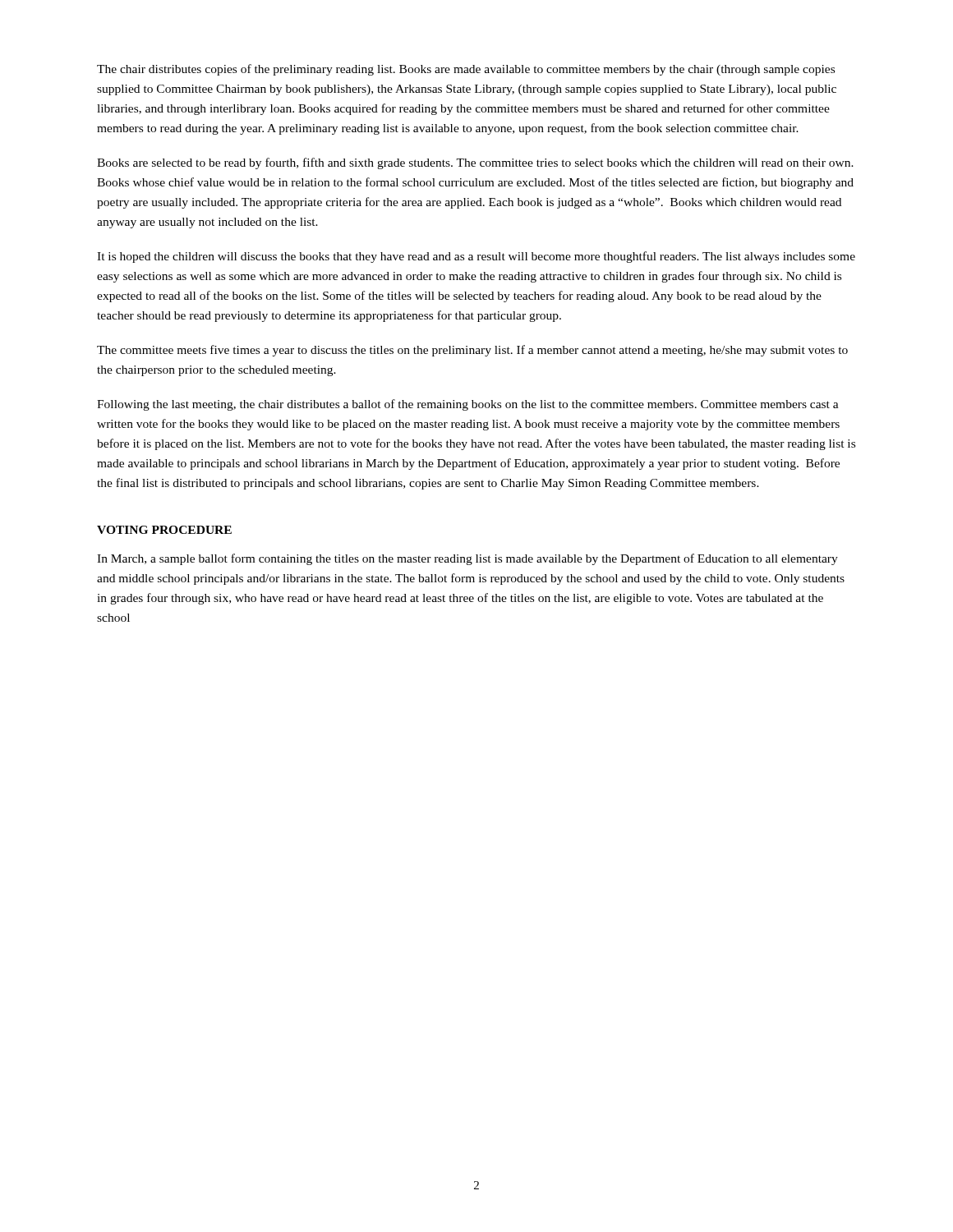Locate the element starting "In March, a sample ballot form containing the"

coord(471,588)
